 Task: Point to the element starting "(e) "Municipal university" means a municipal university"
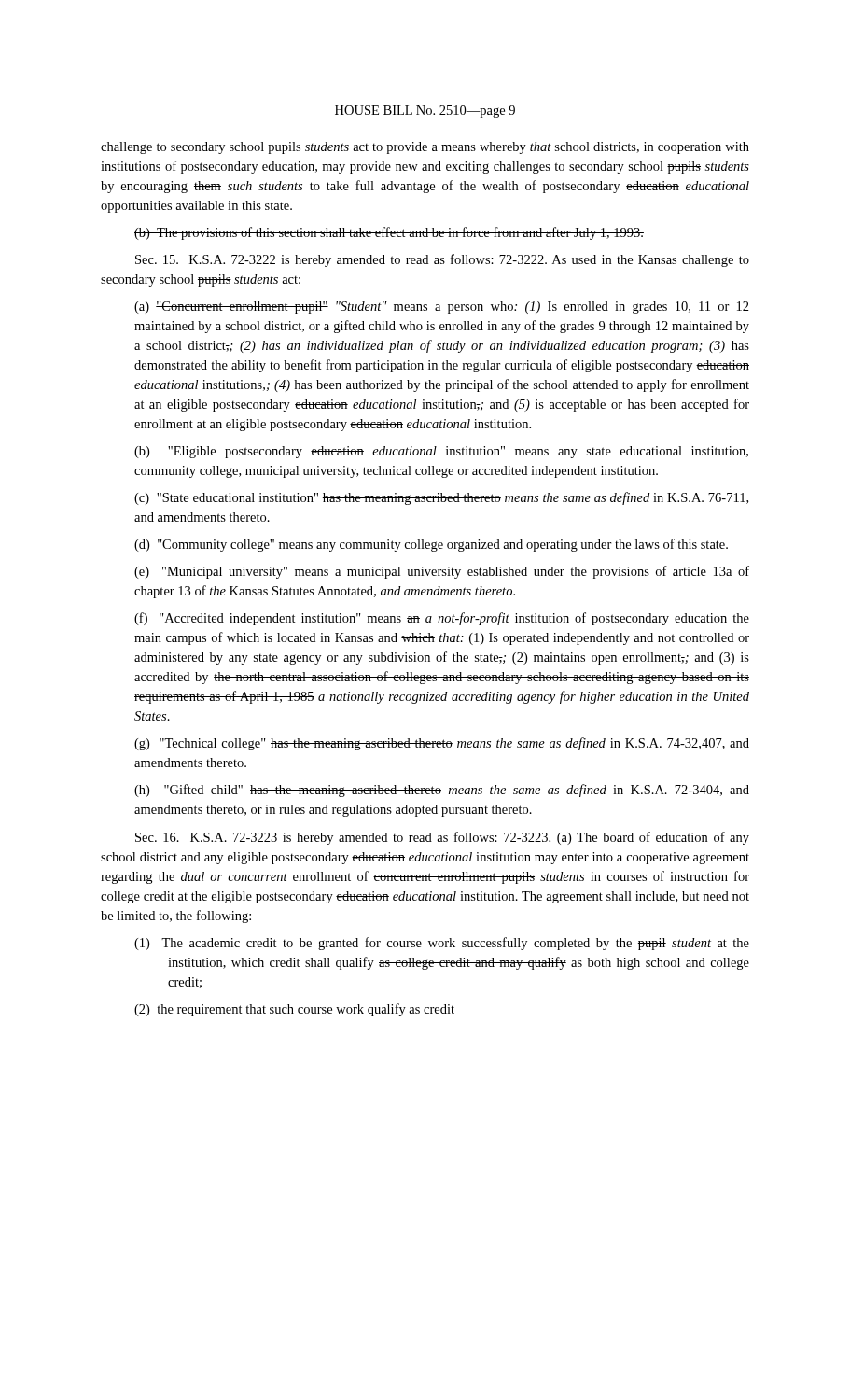(425, 582)
